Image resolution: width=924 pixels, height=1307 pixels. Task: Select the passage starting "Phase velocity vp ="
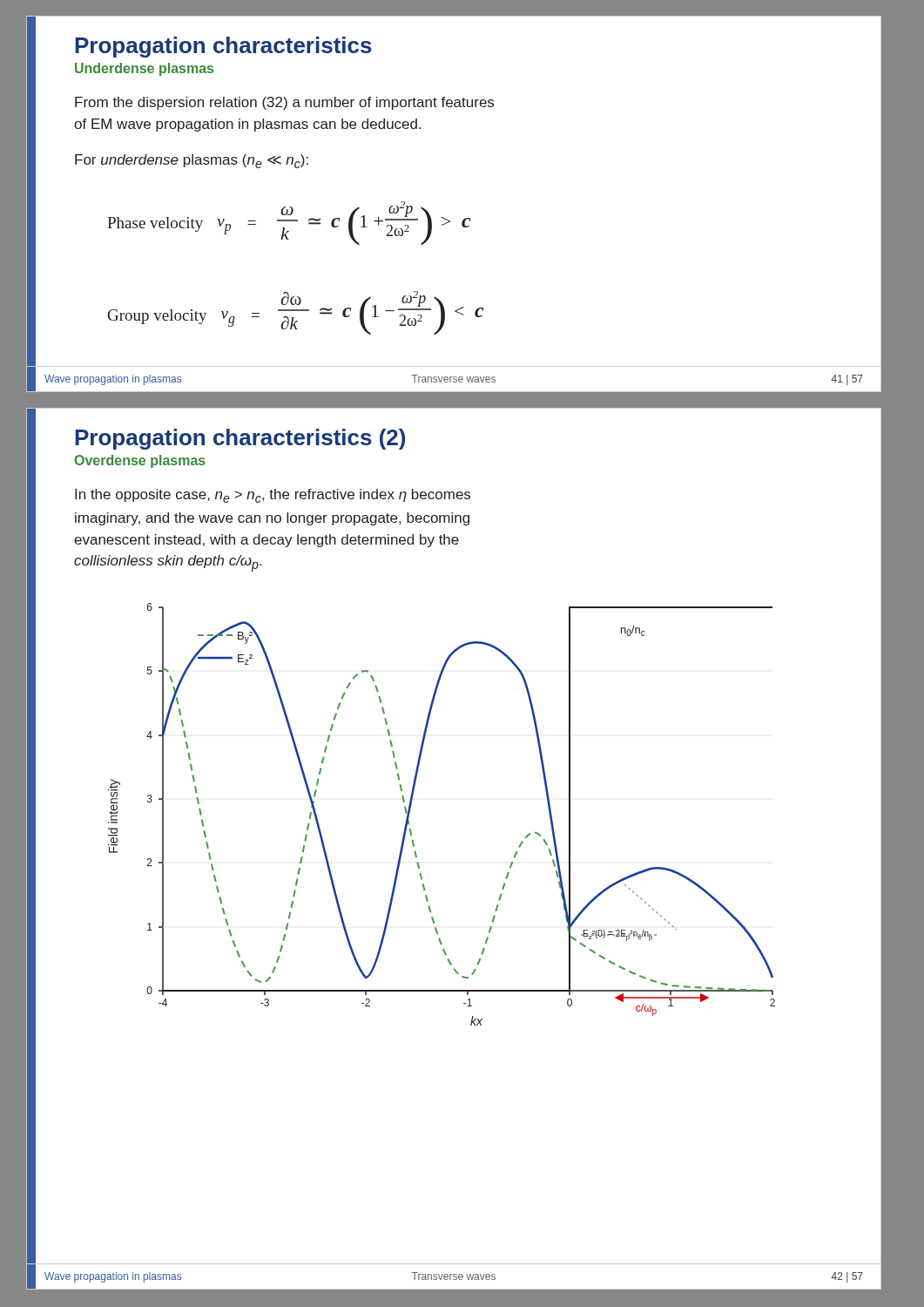[338, 223]
